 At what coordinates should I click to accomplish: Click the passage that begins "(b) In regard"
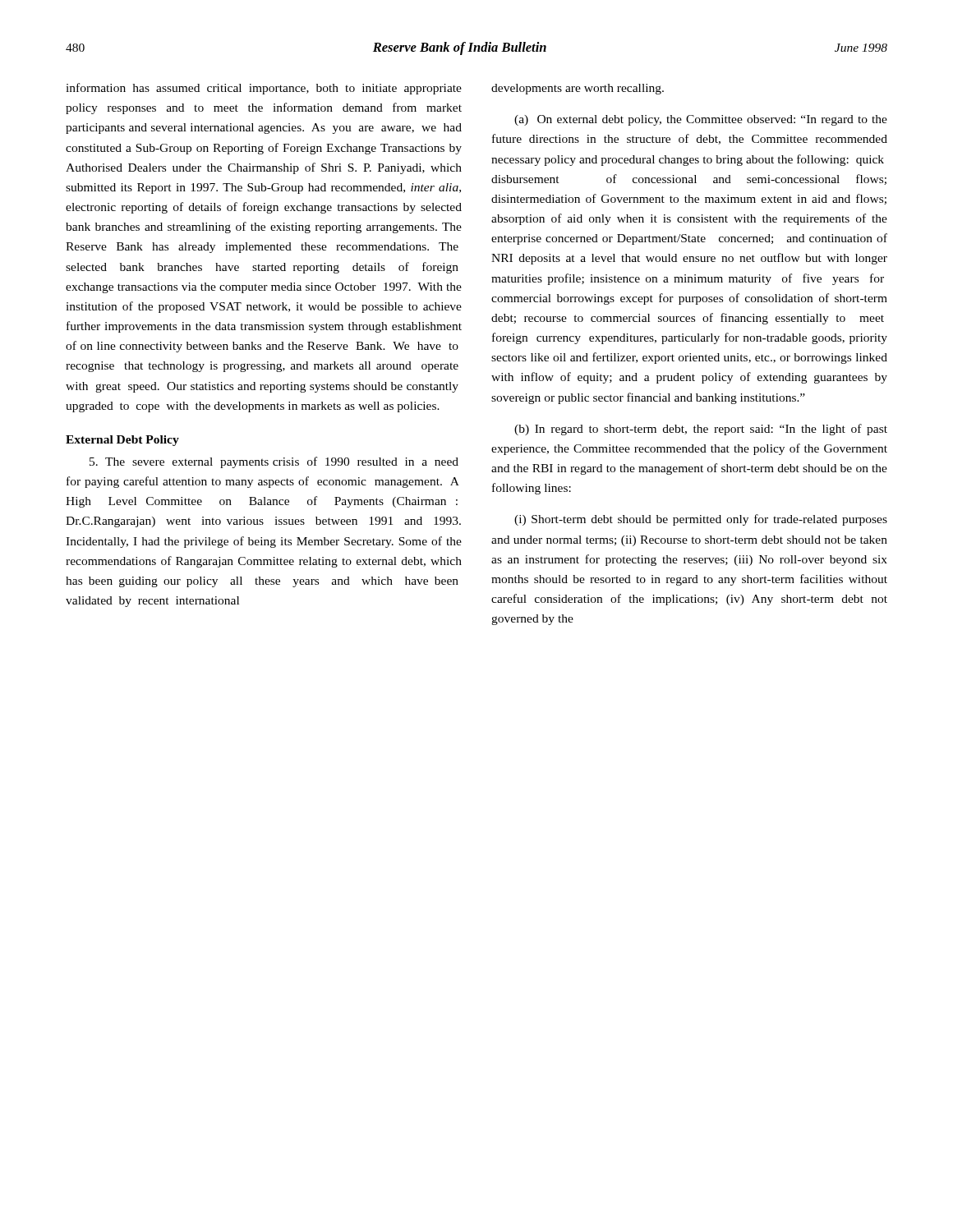pos(689,458)
